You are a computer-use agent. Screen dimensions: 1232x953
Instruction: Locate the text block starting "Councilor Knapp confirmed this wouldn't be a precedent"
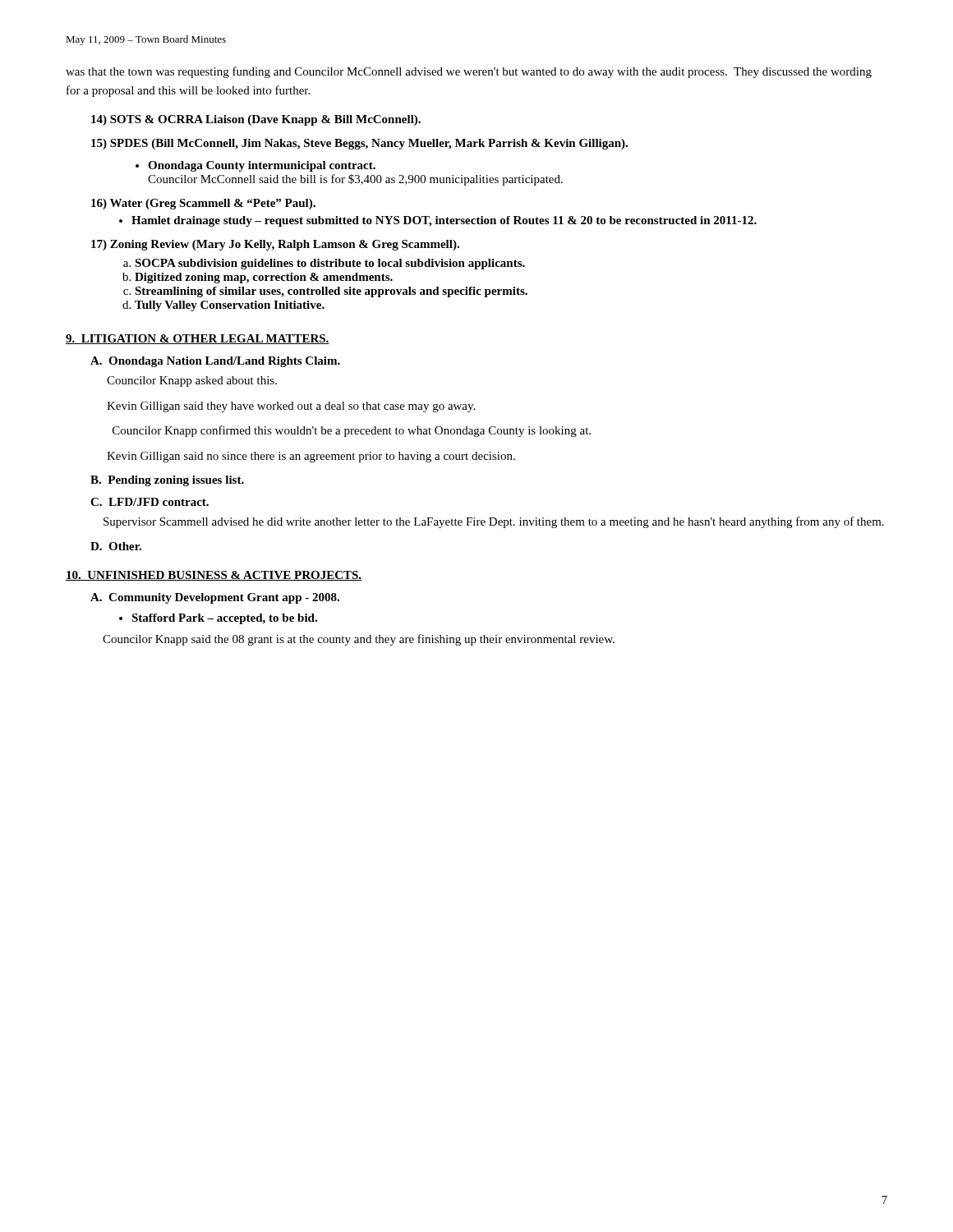tap(341, 430)
